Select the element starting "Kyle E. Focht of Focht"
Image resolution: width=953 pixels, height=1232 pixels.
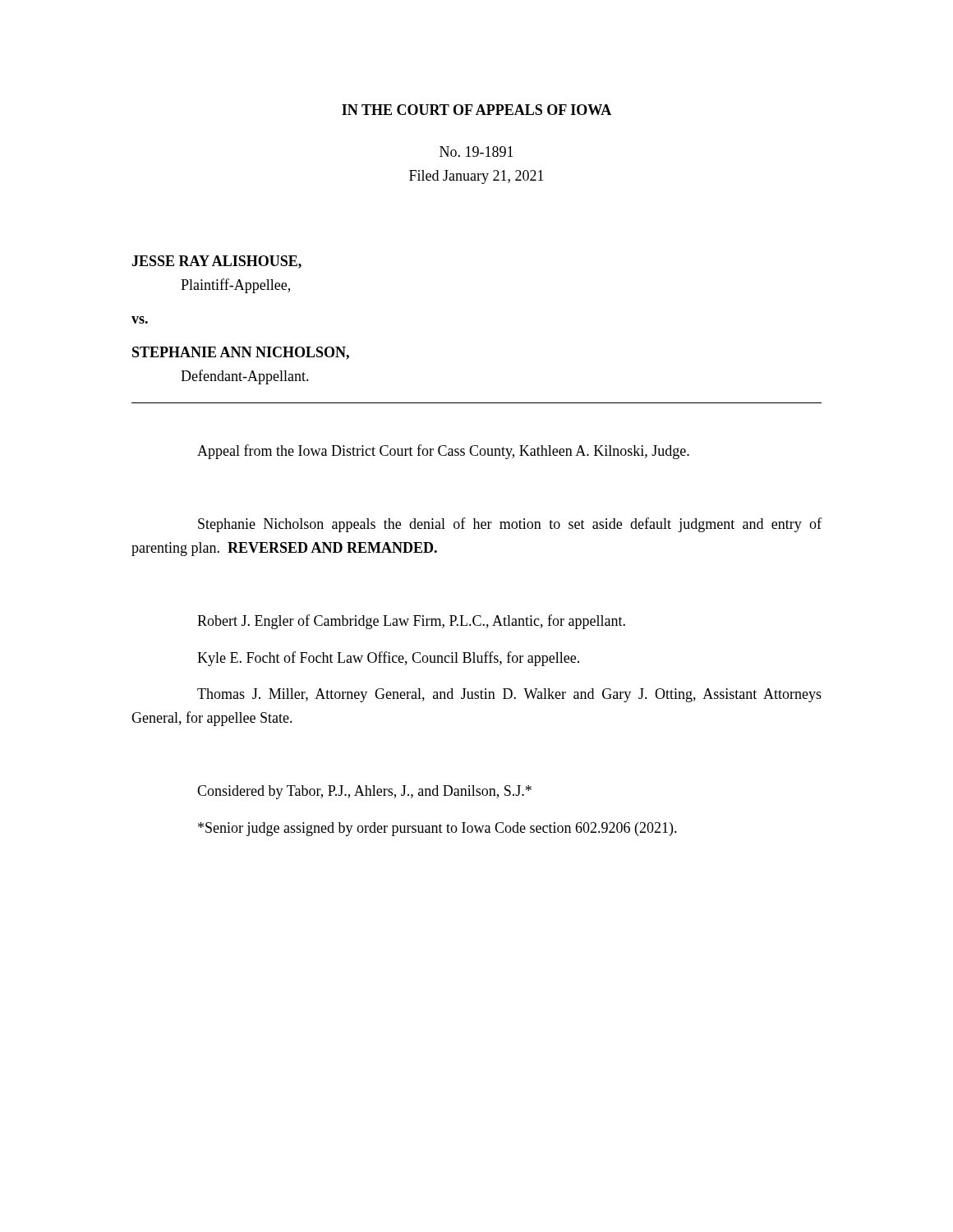[389, 658]
